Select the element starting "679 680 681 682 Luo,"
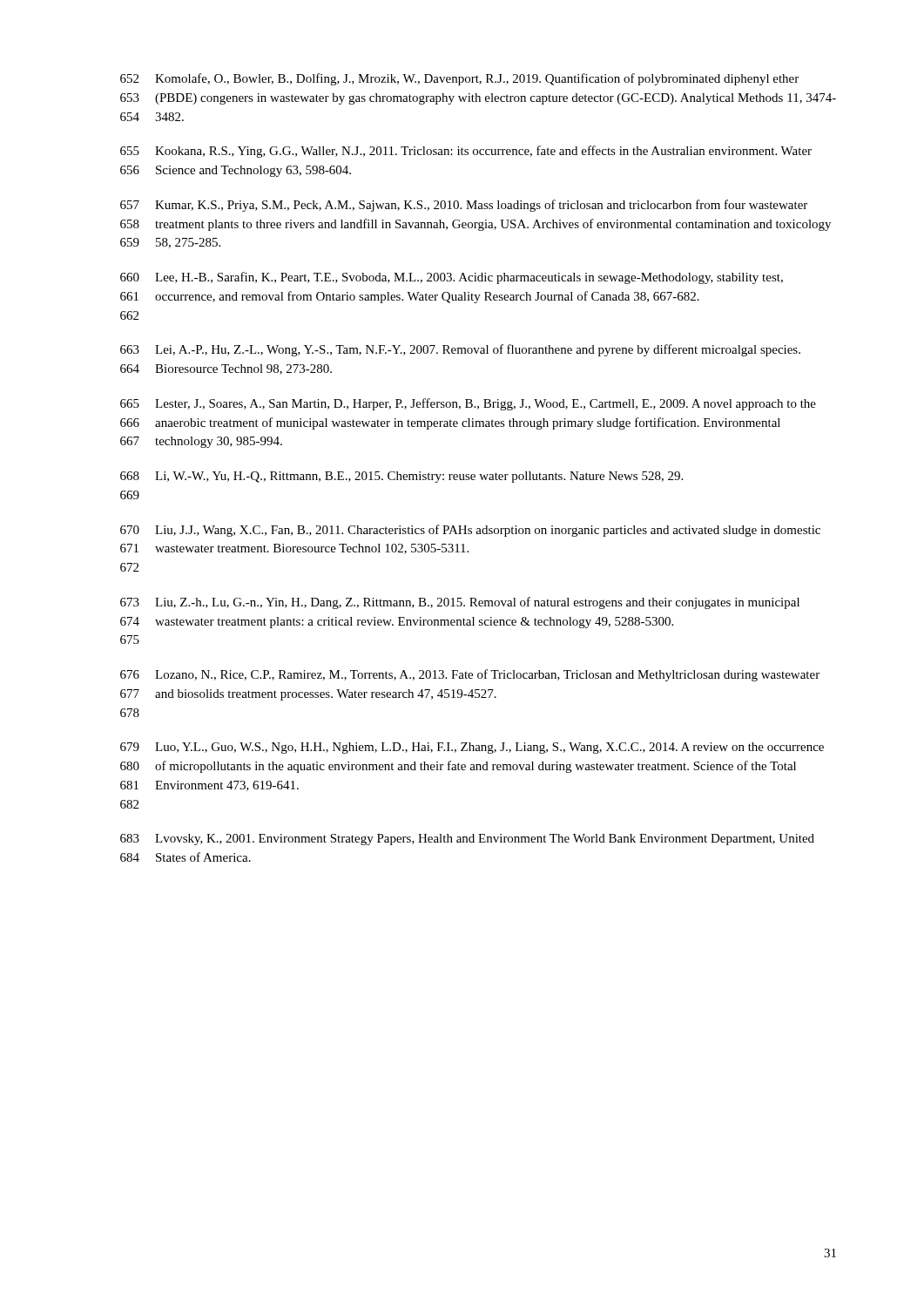The image size is (924, 1307). point(462,776)
